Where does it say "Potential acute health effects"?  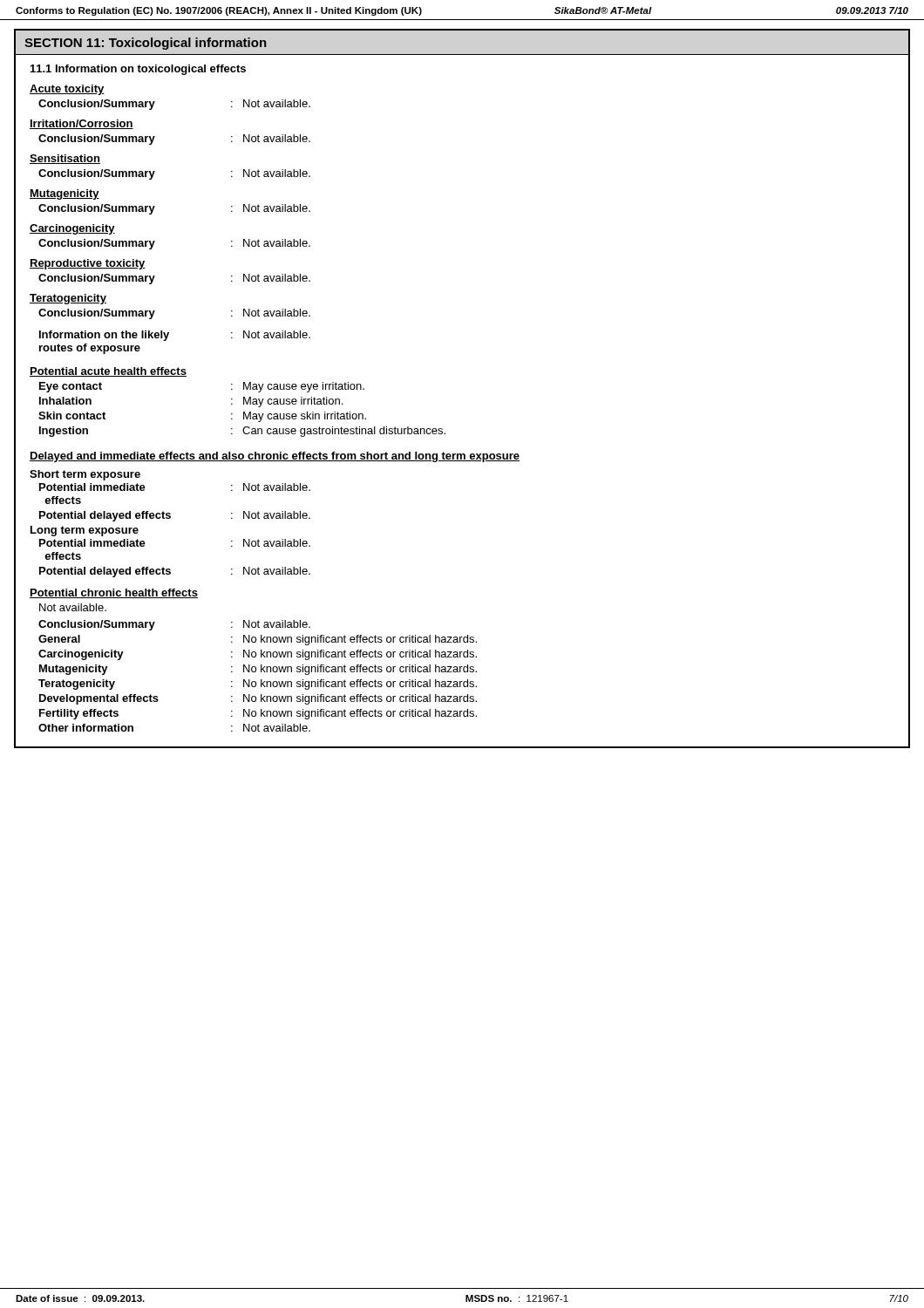[x=108, y=372]
